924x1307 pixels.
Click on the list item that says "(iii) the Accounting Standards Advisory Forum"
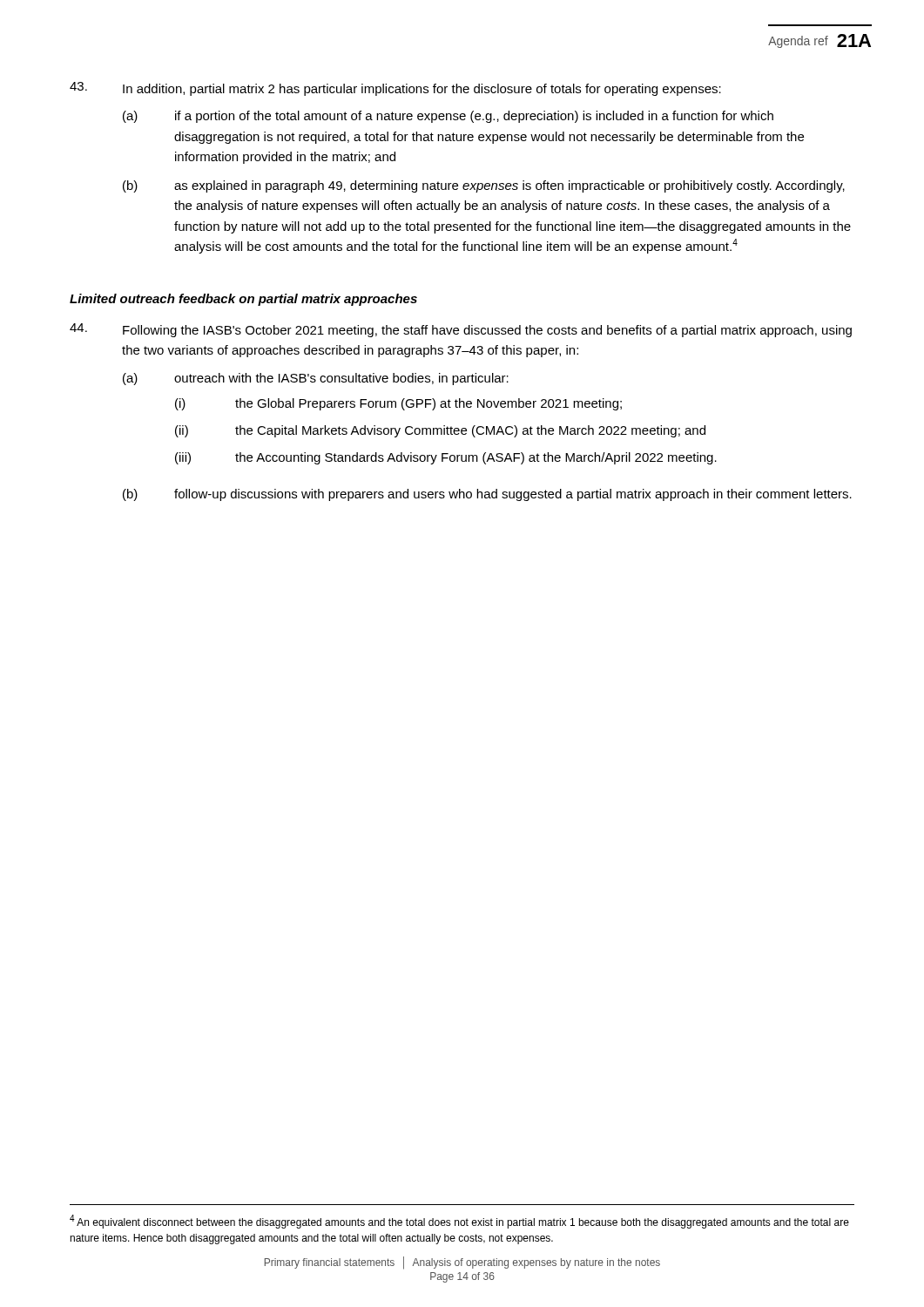click(514, 457)
